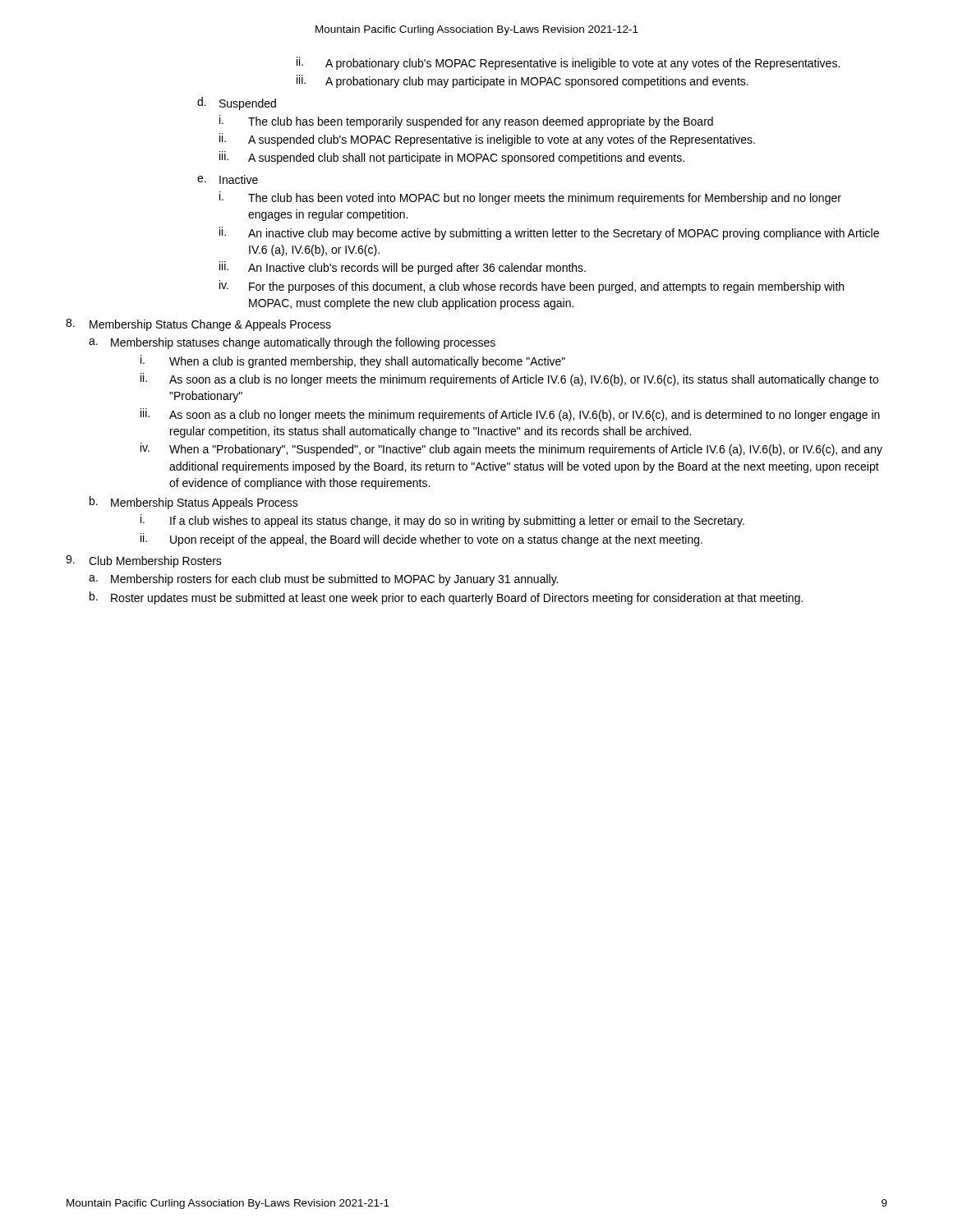Locate the block starting "i. The club has been voted"
The image size is (953, 1232).
(553, 206)
